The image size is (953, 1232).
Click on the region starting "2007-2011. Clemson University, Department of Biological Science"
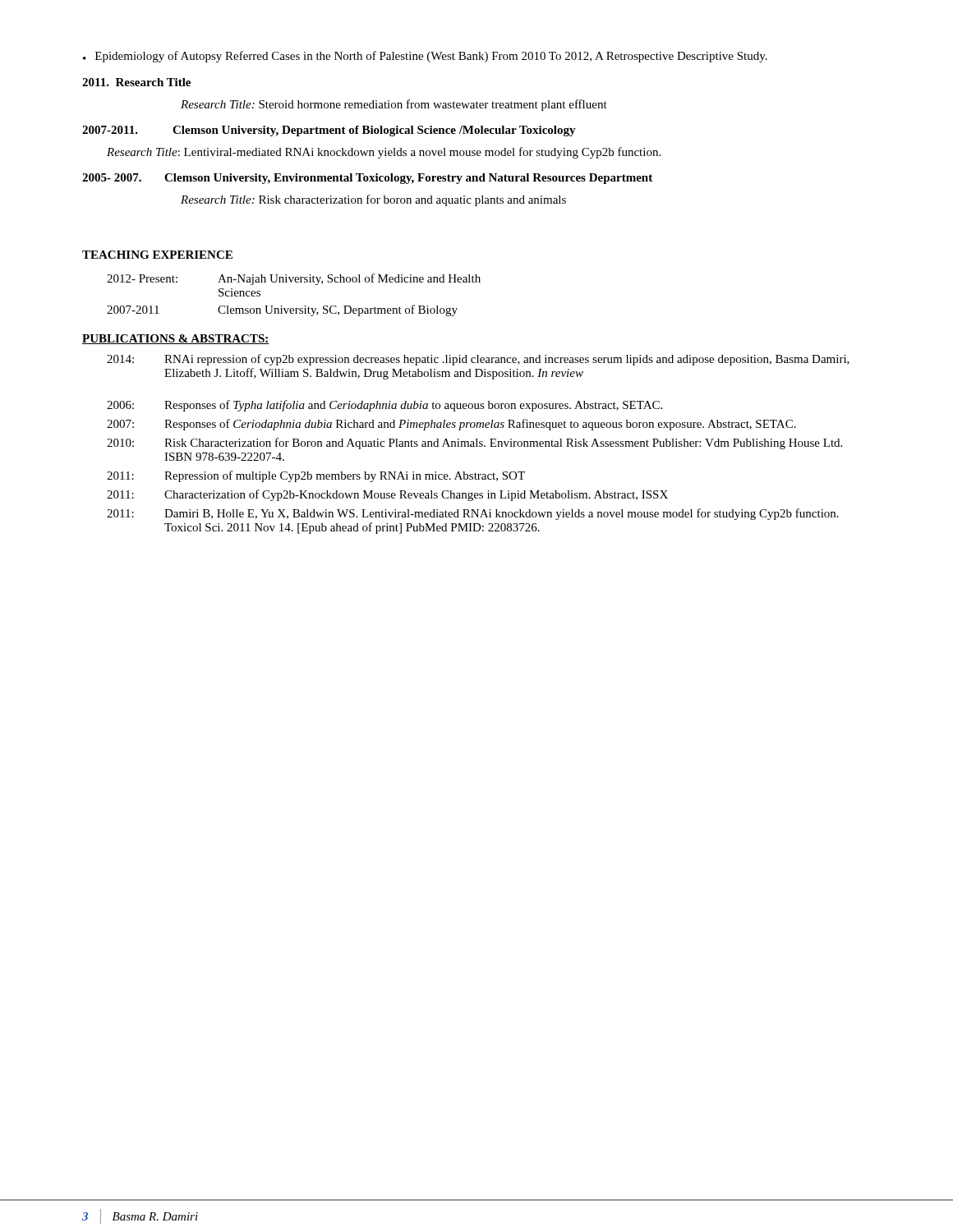tap(329, 130)
